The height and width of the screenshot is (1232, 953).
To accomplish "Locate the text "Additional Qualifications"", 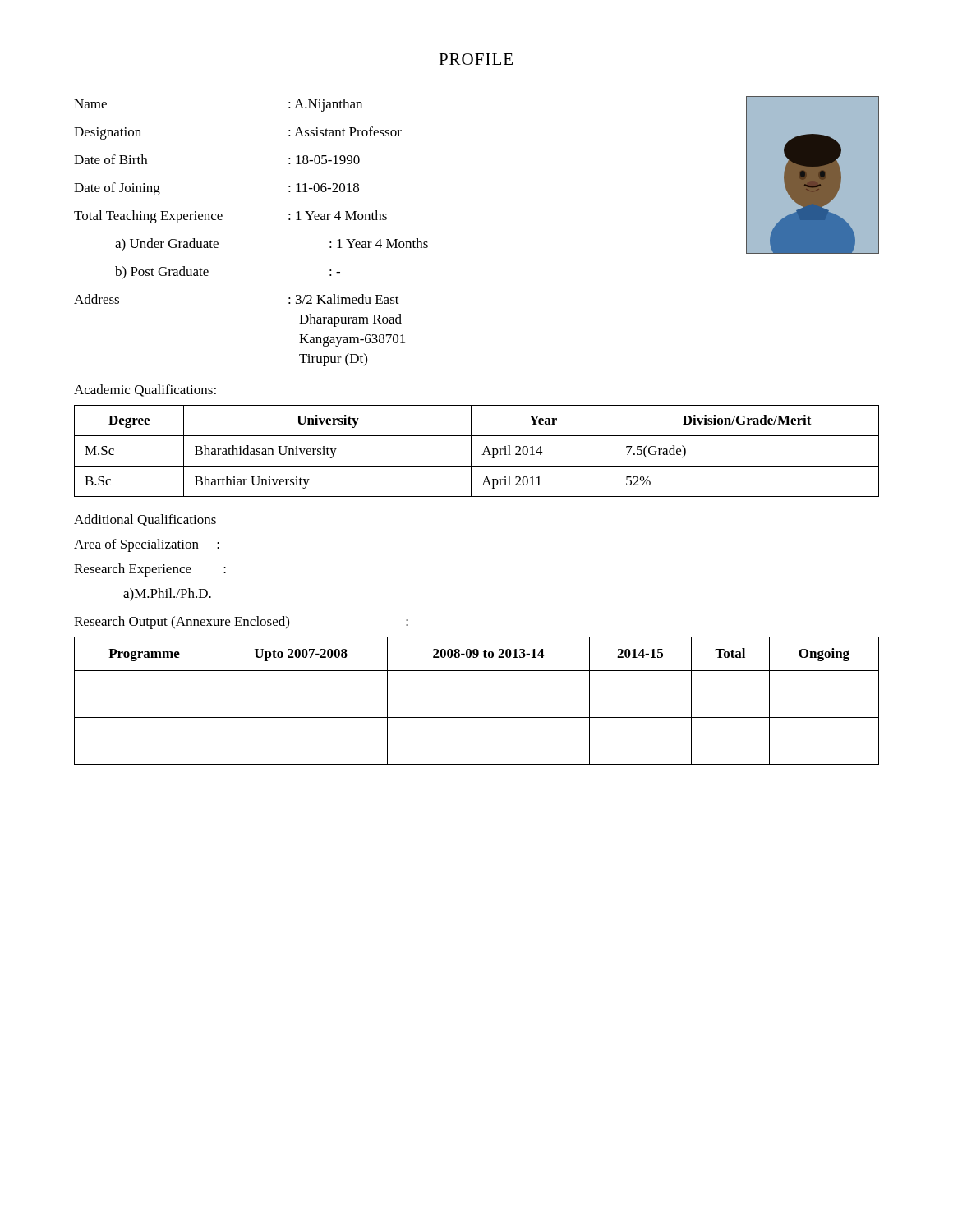I will 145,519.
